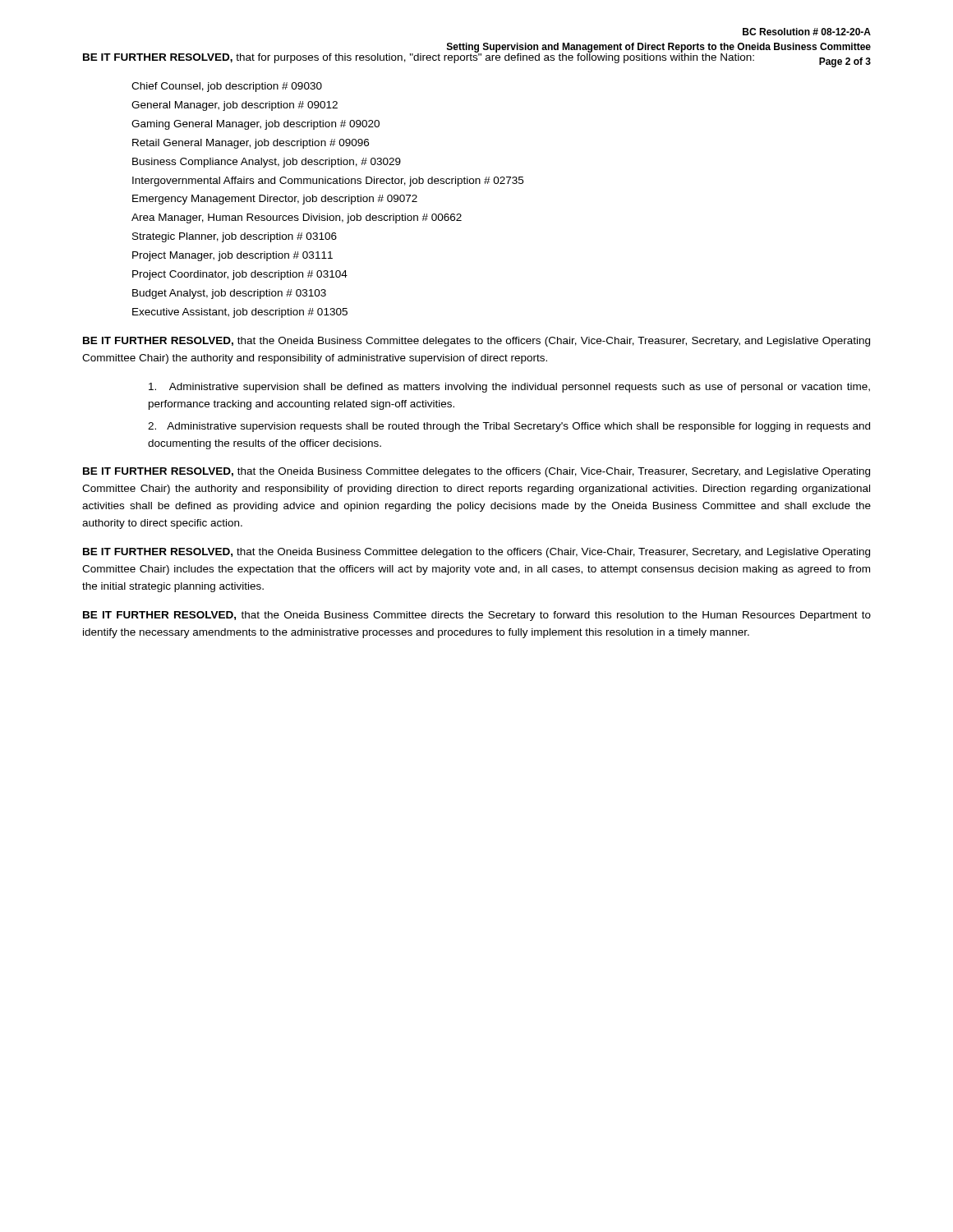Click on the list item that says "Chief Counsel, job"
Viewport: 953px width, 1232px height.
coord(227,86)
